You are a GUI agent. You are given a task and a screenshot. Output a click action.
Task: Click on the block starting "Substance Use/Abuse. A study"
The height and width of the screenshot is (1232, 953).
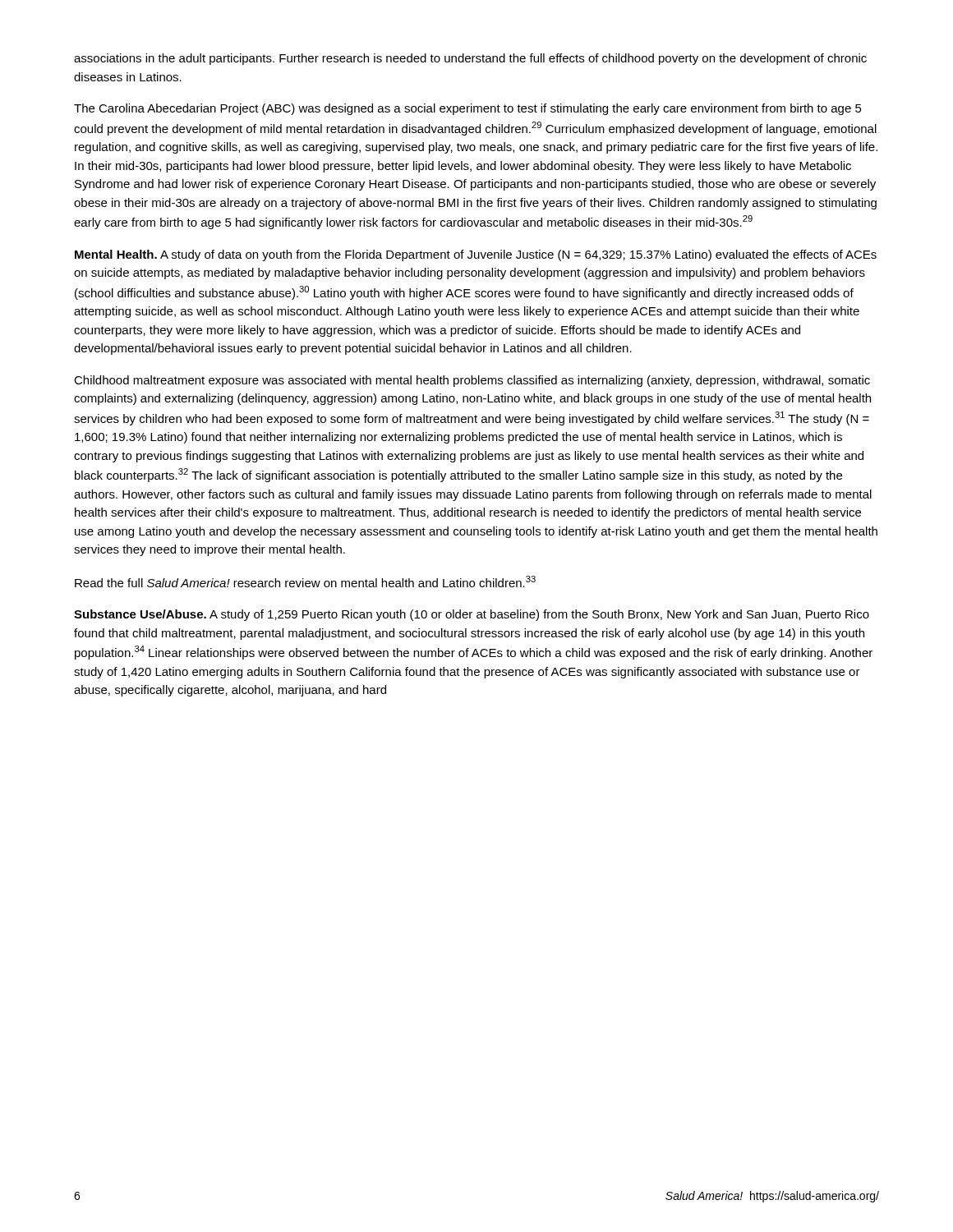click(473, 652)
